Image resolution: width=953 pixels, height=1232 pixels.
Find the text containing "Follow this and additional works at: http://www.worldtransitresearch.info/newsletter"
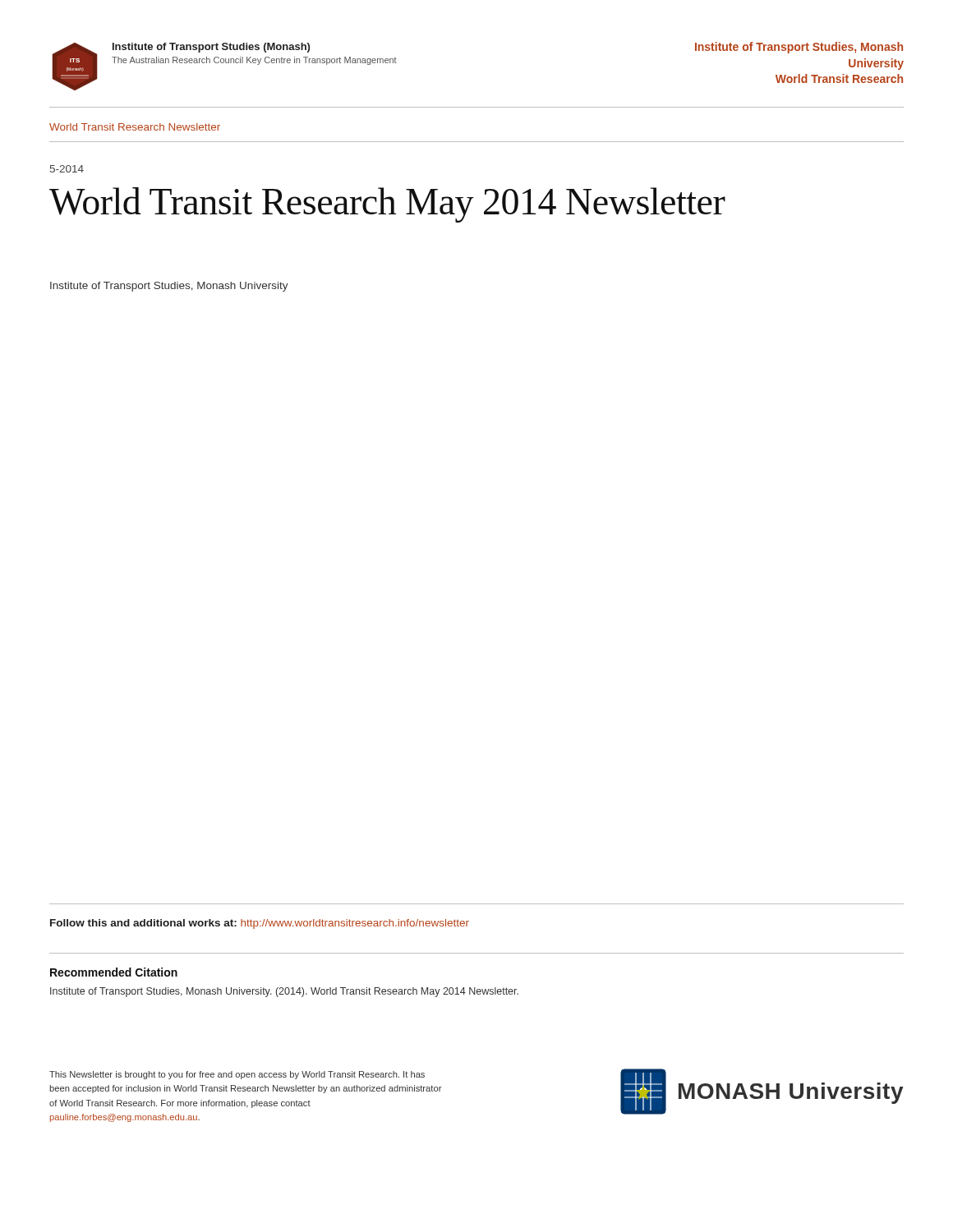pos(259,923)
